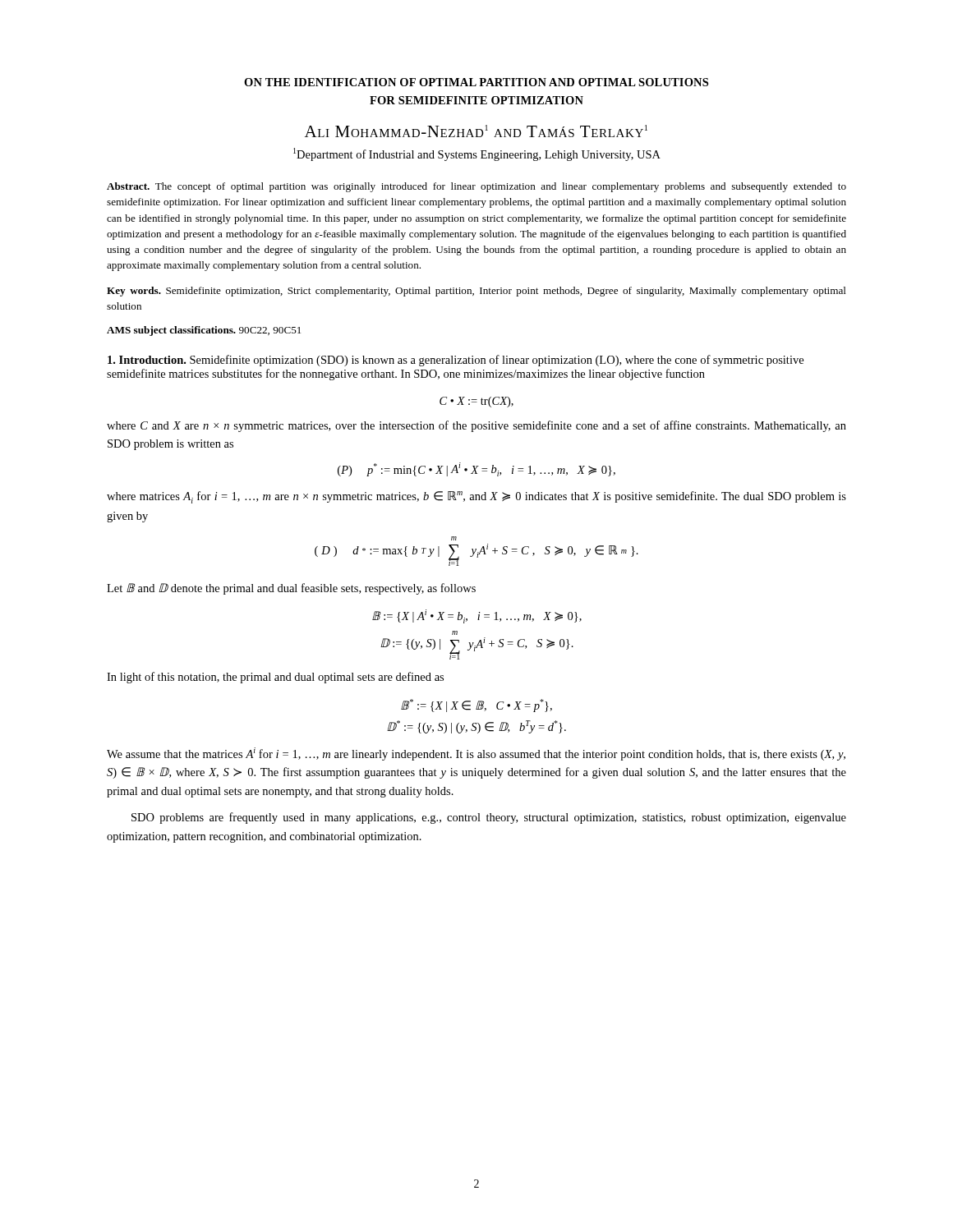
Task: Point to the text starting "We assume that"
Action: coord(476,754)
